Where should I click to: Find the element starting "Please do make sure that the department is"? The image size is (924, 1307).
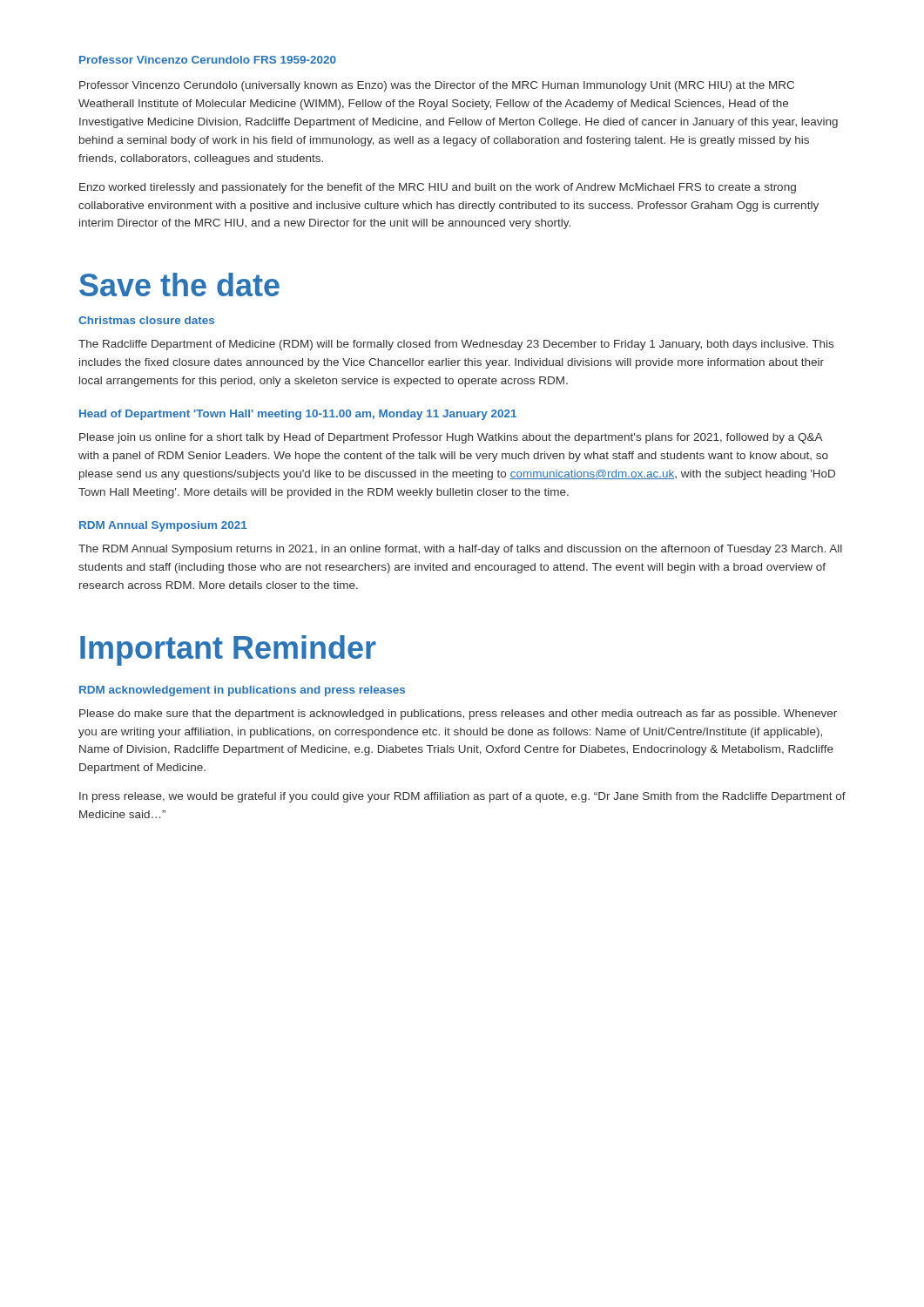click(x=458, y=740)
